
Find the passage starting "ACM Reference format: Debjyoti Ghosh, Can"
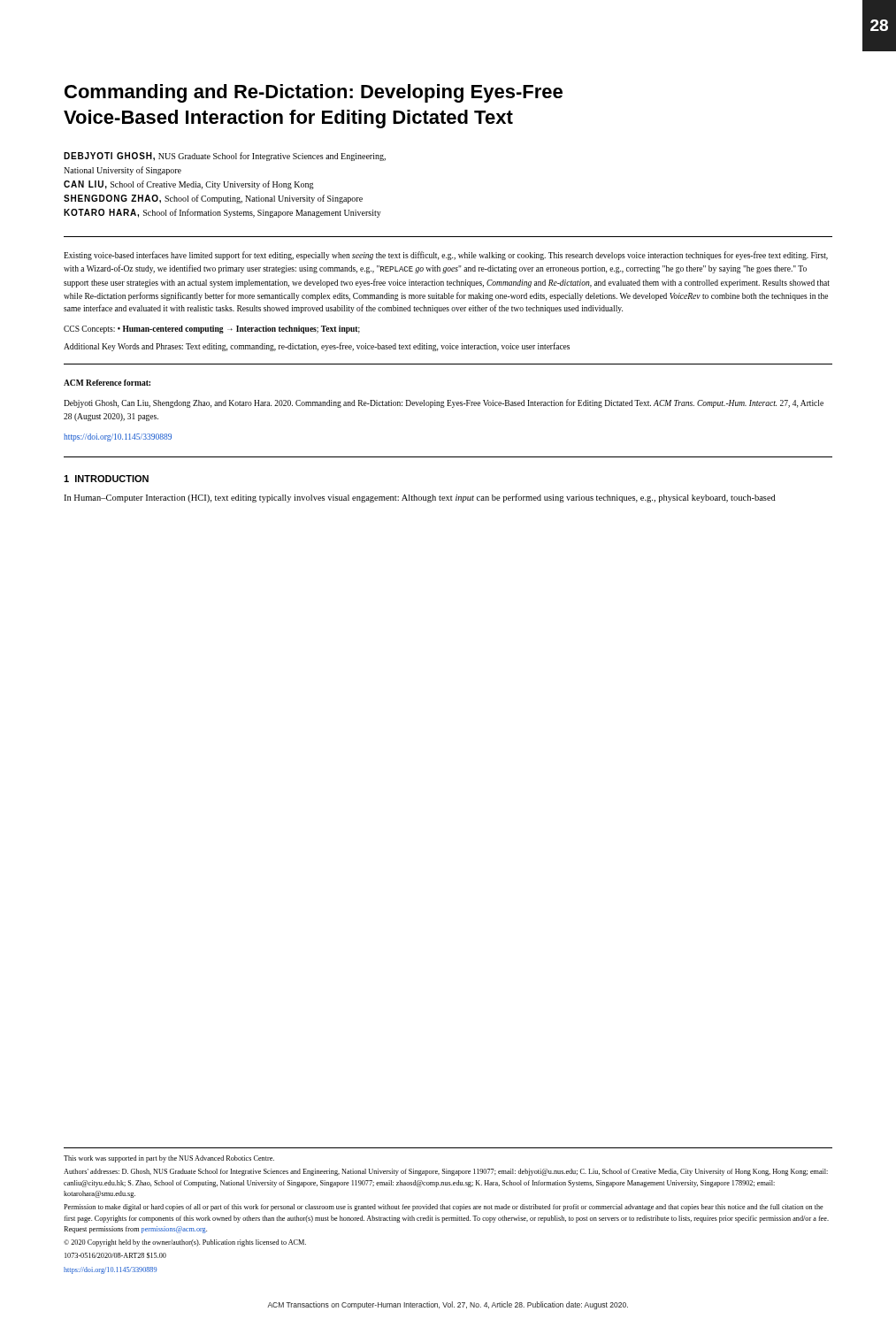click(x=448, y=410)
